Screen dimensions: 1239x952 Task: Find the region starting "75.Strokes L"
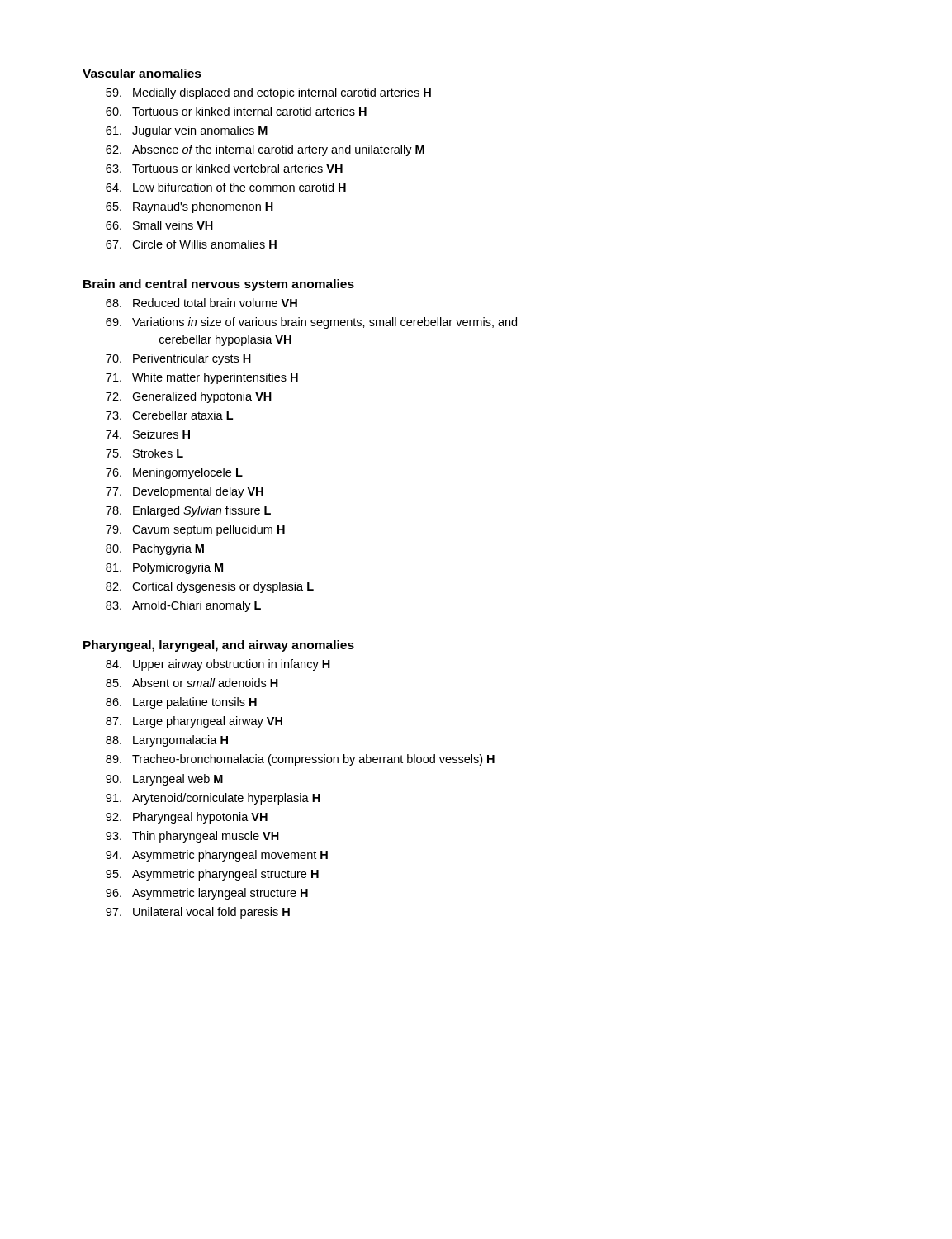click(x=144, y=453)
